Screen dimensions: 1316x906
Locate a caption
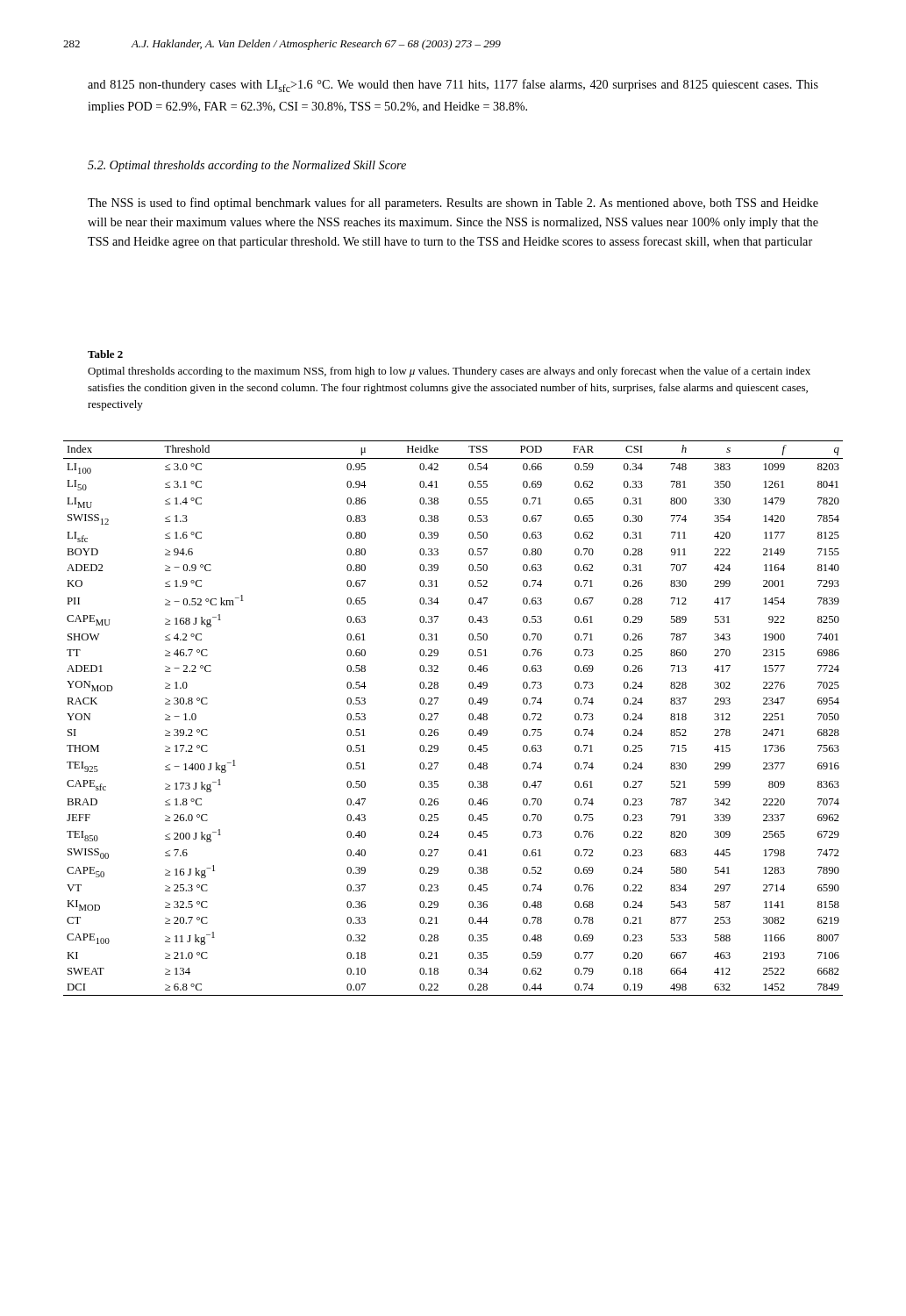coord(449,379)
